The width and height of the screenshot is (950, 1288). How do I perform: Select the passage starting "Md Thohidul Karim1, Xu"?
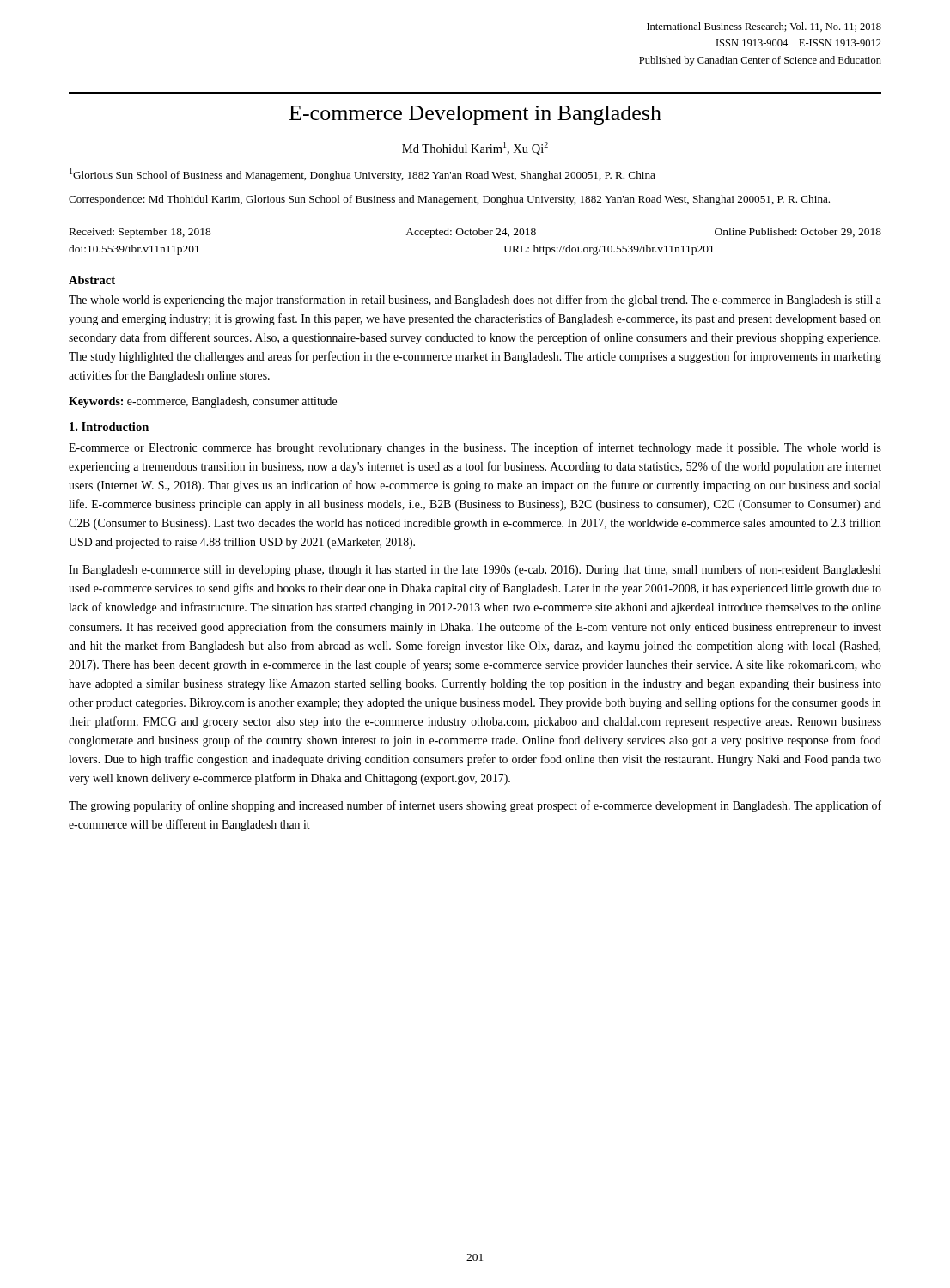coord(475,147)
